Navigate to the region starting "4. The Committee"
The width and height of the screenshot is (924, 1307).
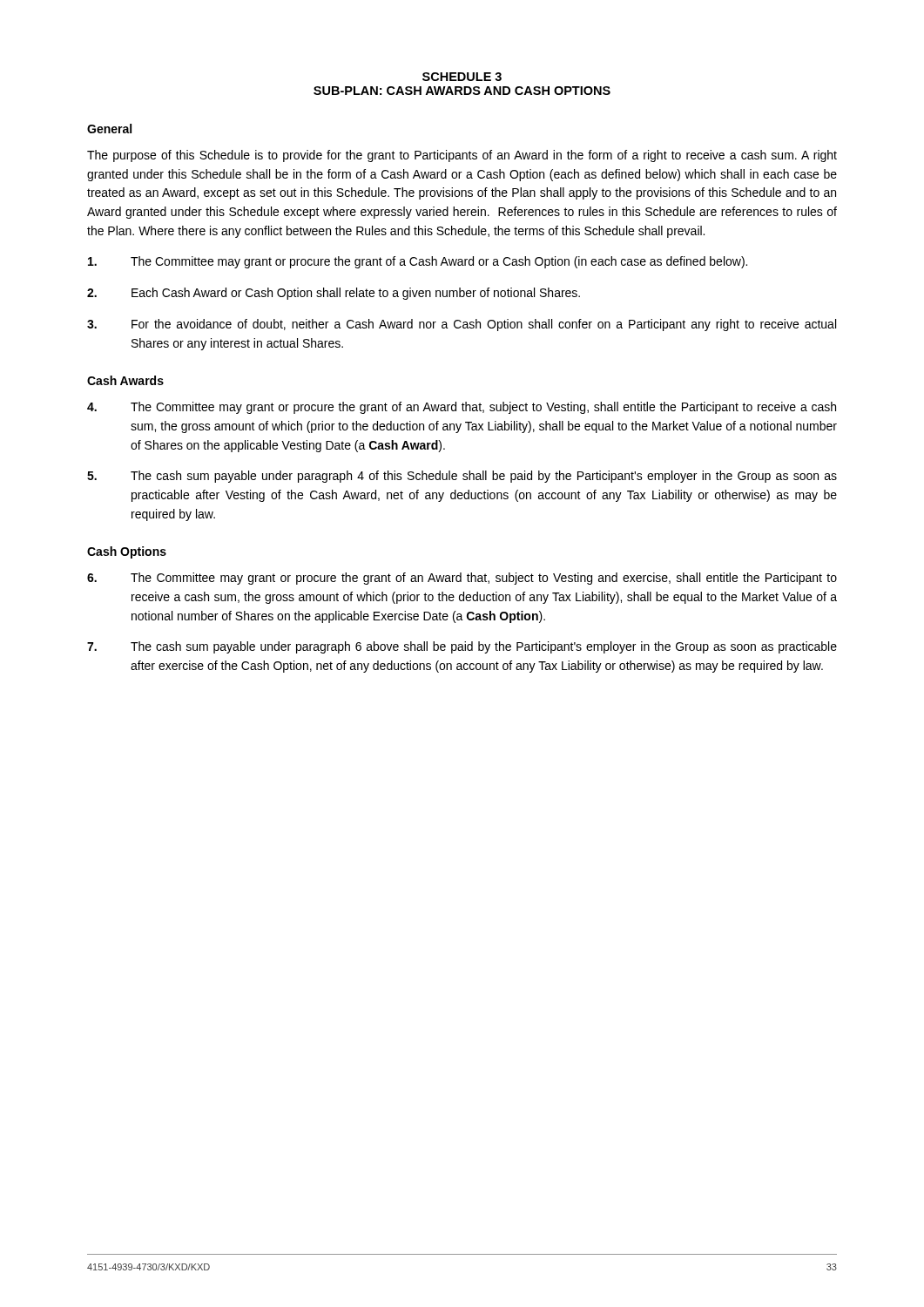click(462, 427)
